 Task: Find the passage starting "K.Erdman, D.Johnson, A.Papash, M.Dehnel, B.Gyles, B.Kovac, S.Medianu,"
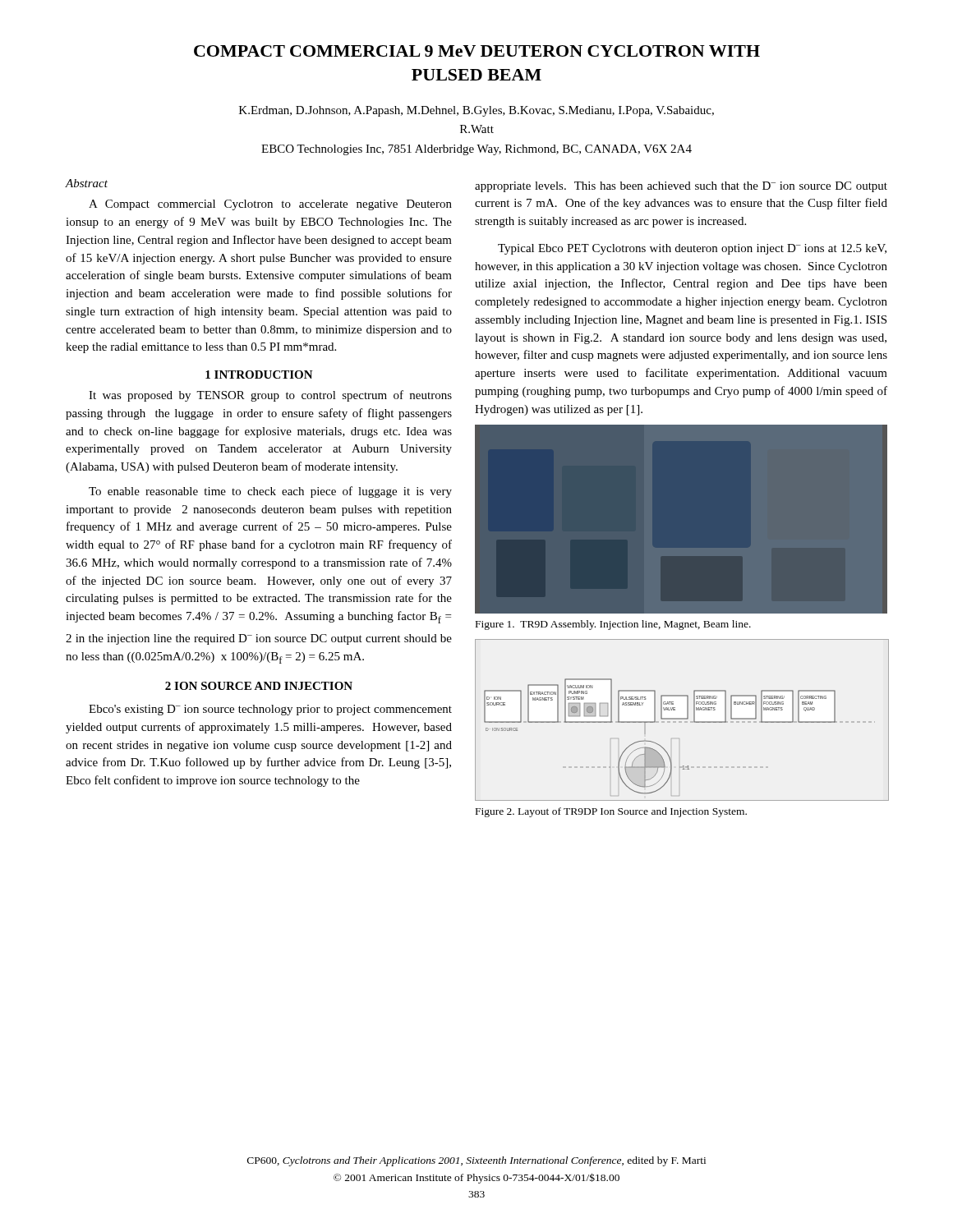(476, 119)
